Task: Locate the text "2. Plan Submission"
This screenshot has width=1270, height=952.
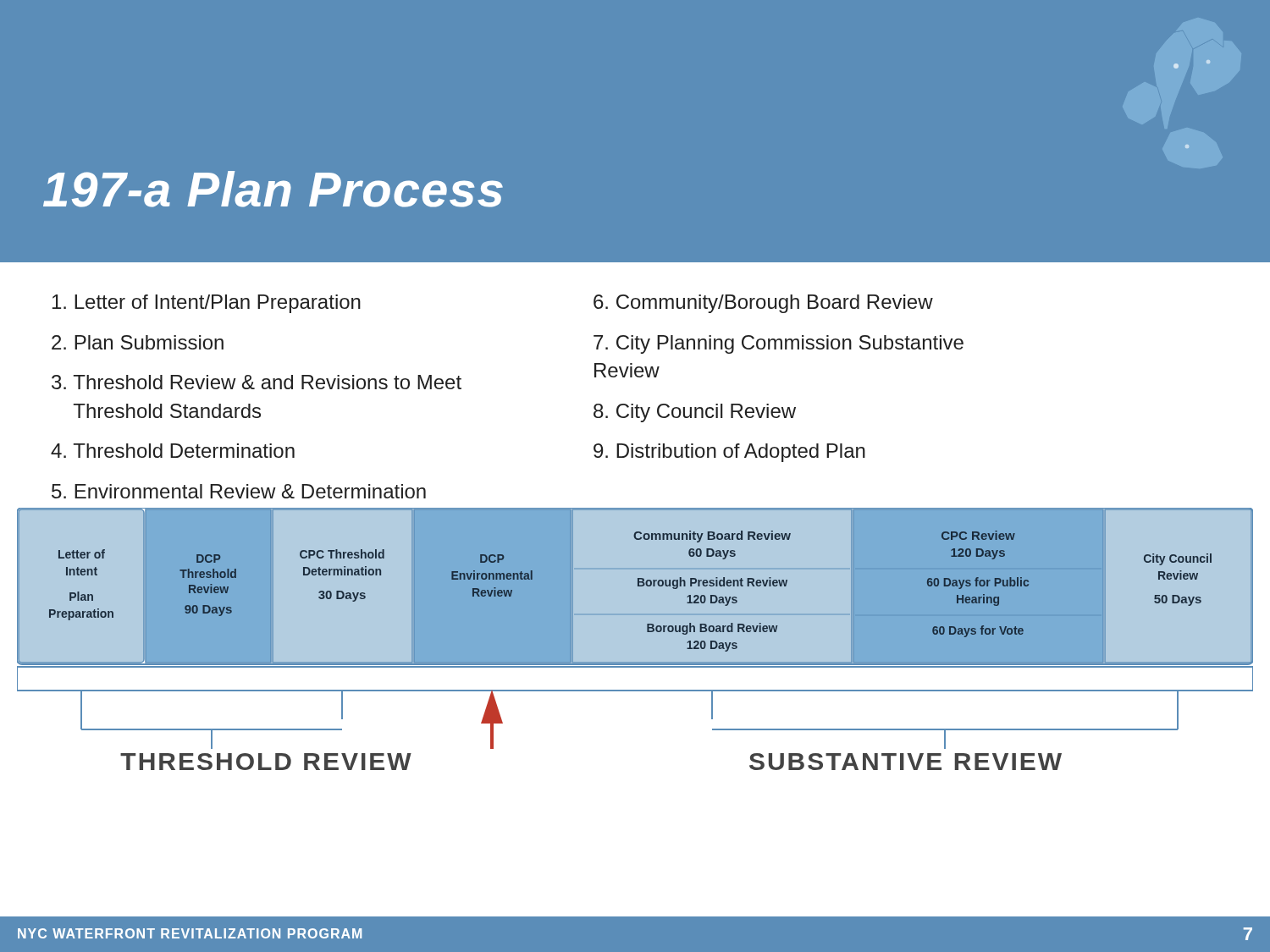Action: 138,342
